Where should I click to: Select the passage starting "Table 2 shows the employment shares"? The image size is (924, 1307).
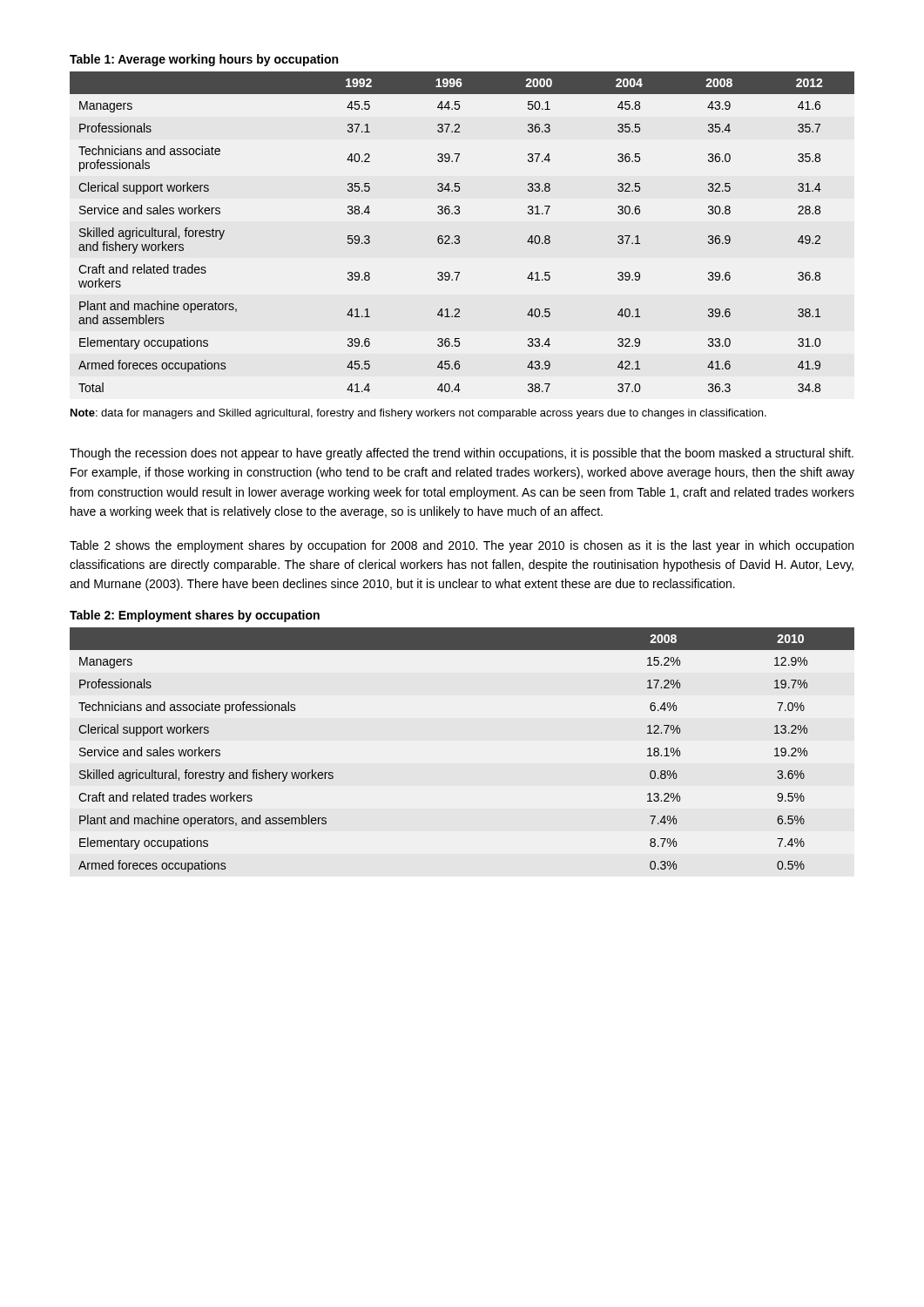click(462, 565)
